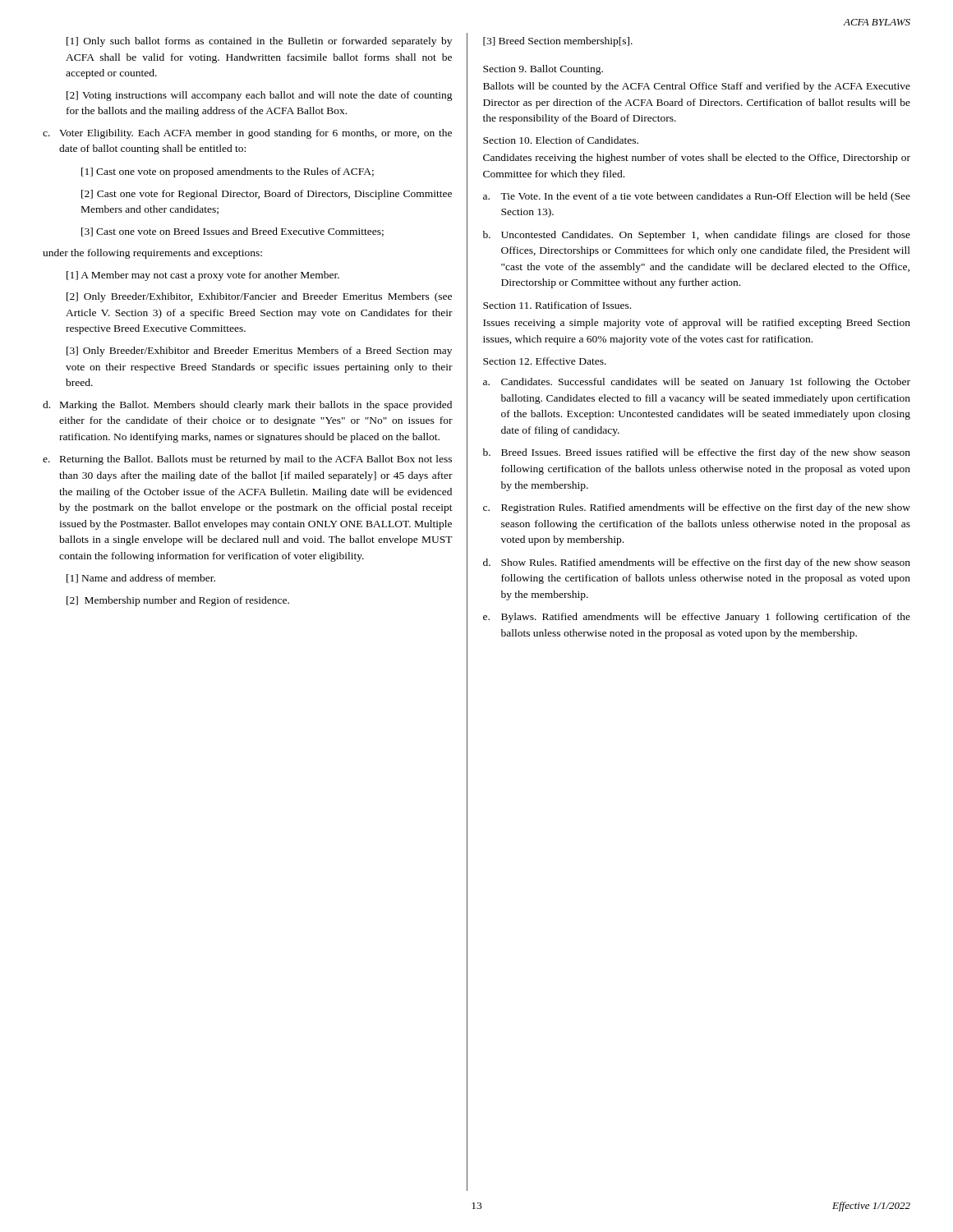
Task: Navigate to the region starting "d. Marking the Ballot. Members"
Action: [247, 421]
